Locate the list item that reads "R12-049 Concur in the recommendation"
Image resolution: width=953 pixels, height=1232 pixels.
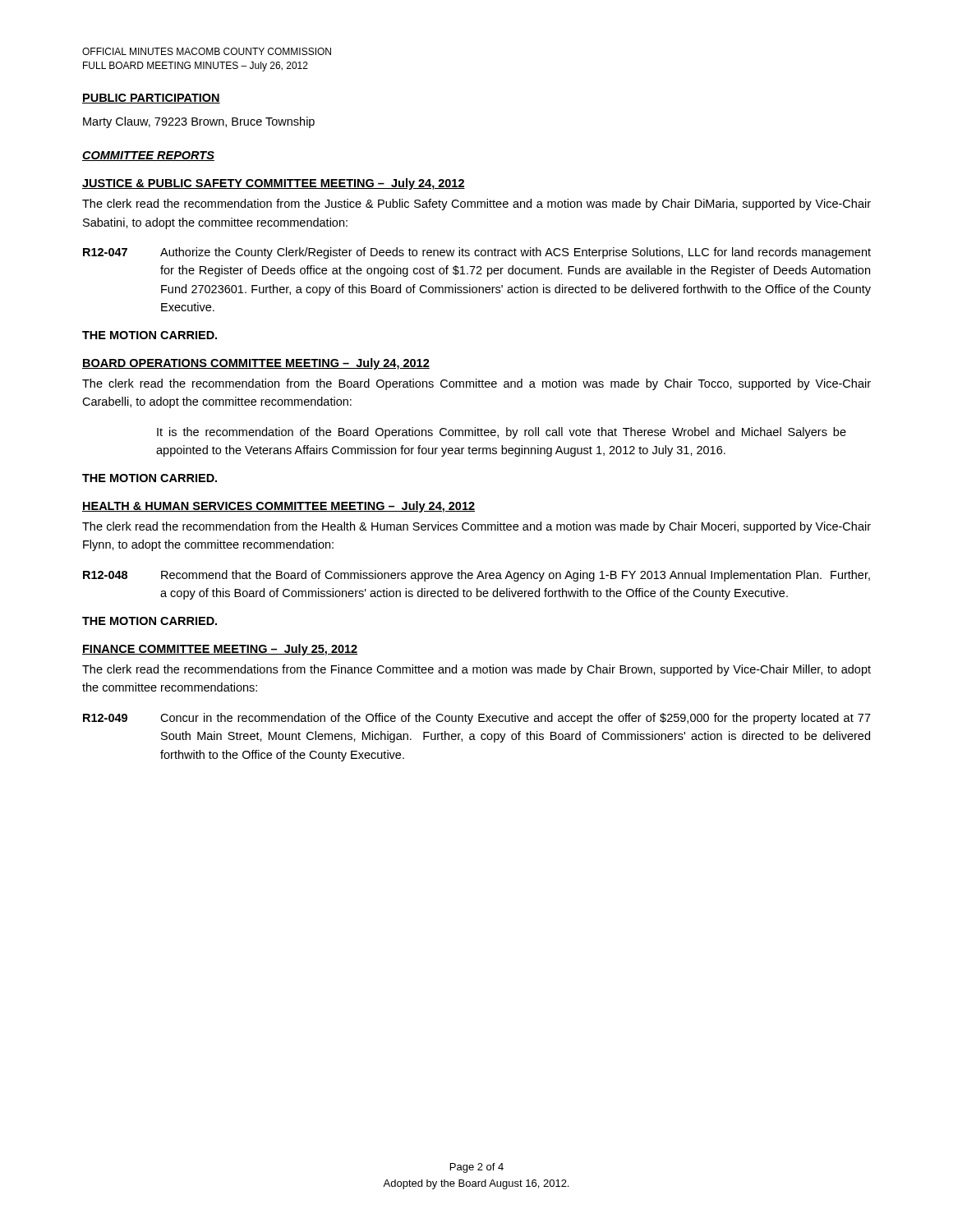[x=476, y=736]
